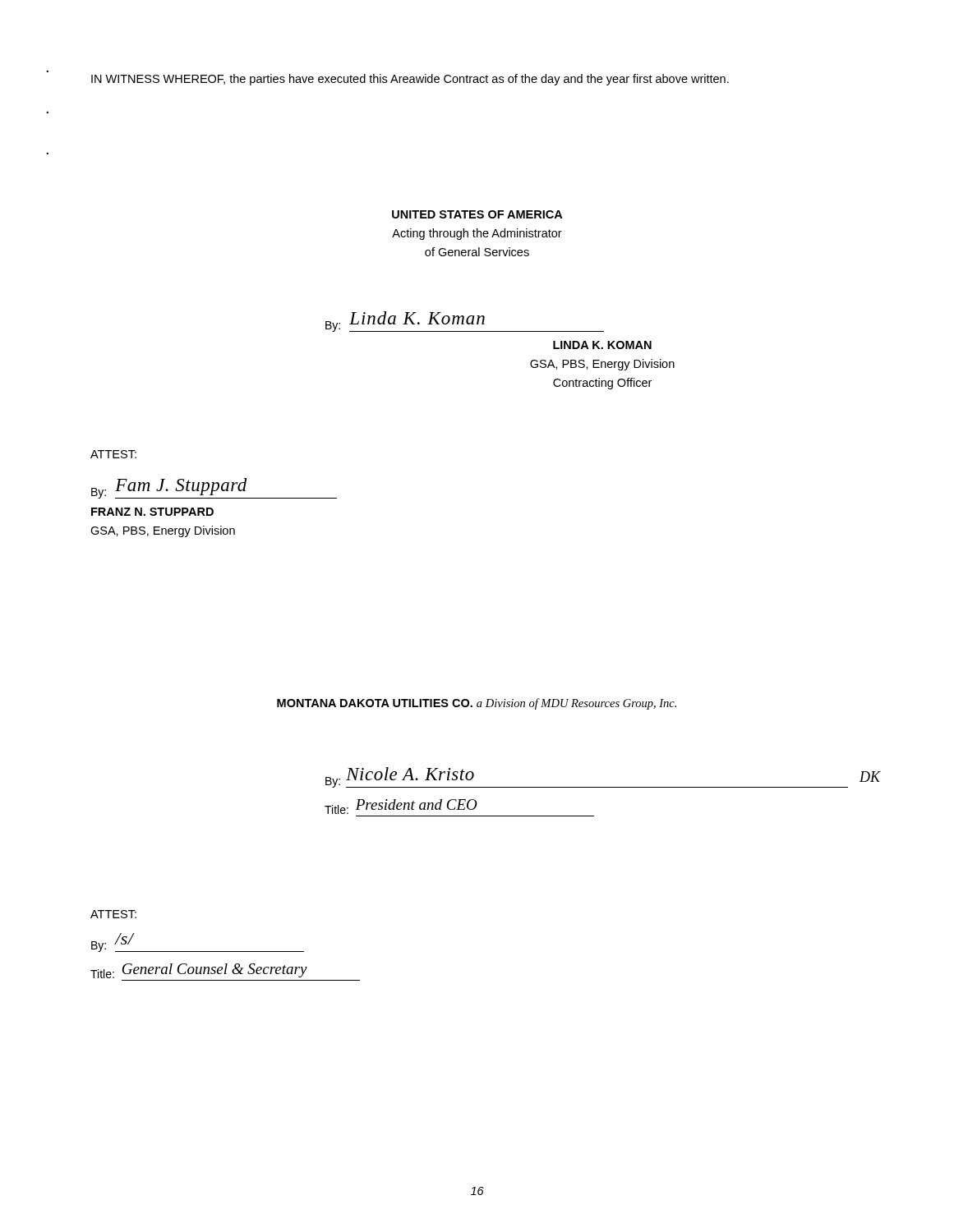This screenshot has height=1232, width=954.
Task: Locate the text block with the text "MONTANA DAKOTA UTILITIES CO. a Division of"
Action: pyautogui.click(x=477, y=703)
